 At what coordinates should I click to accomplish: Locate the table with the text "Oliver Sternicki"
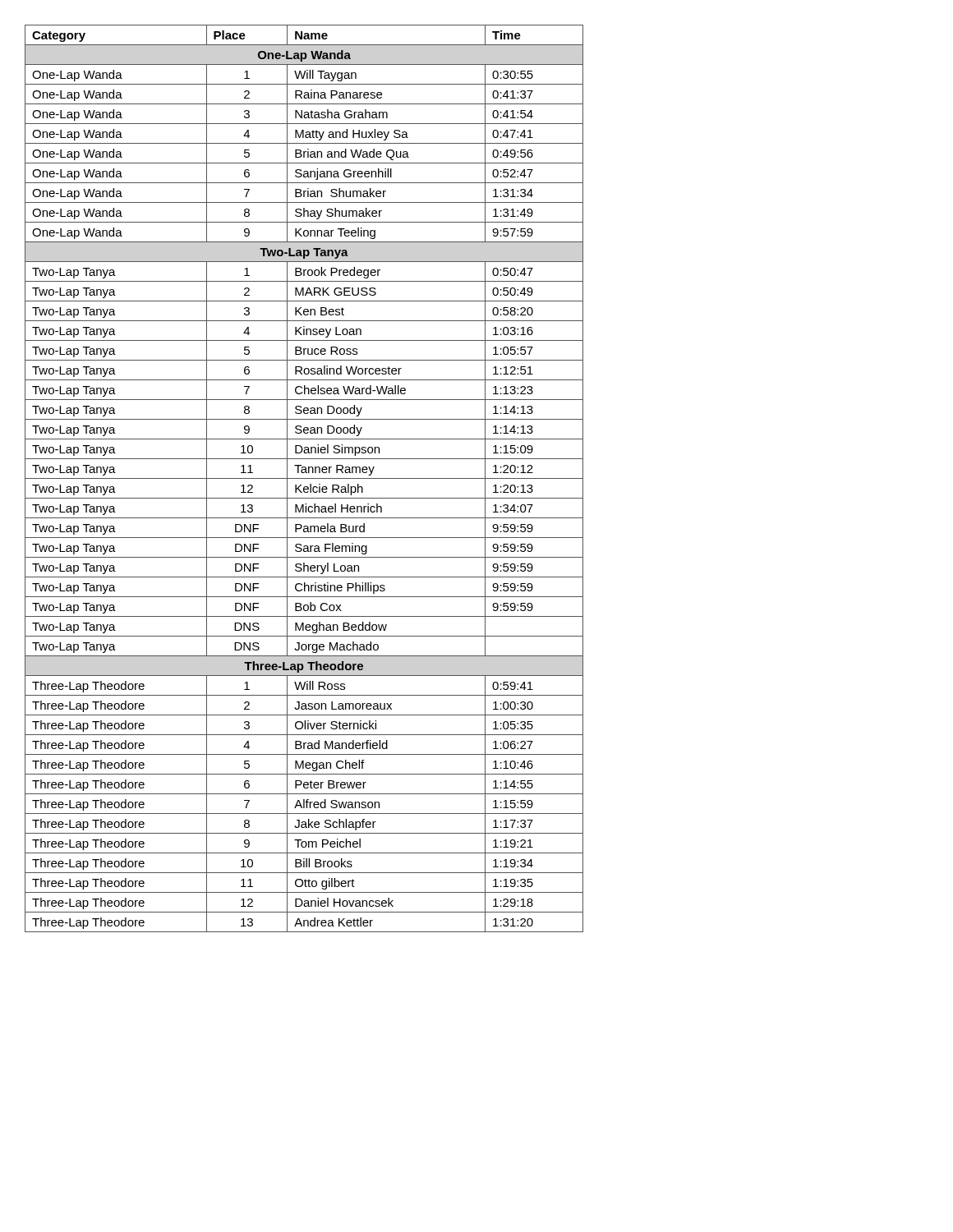point(476,478)
